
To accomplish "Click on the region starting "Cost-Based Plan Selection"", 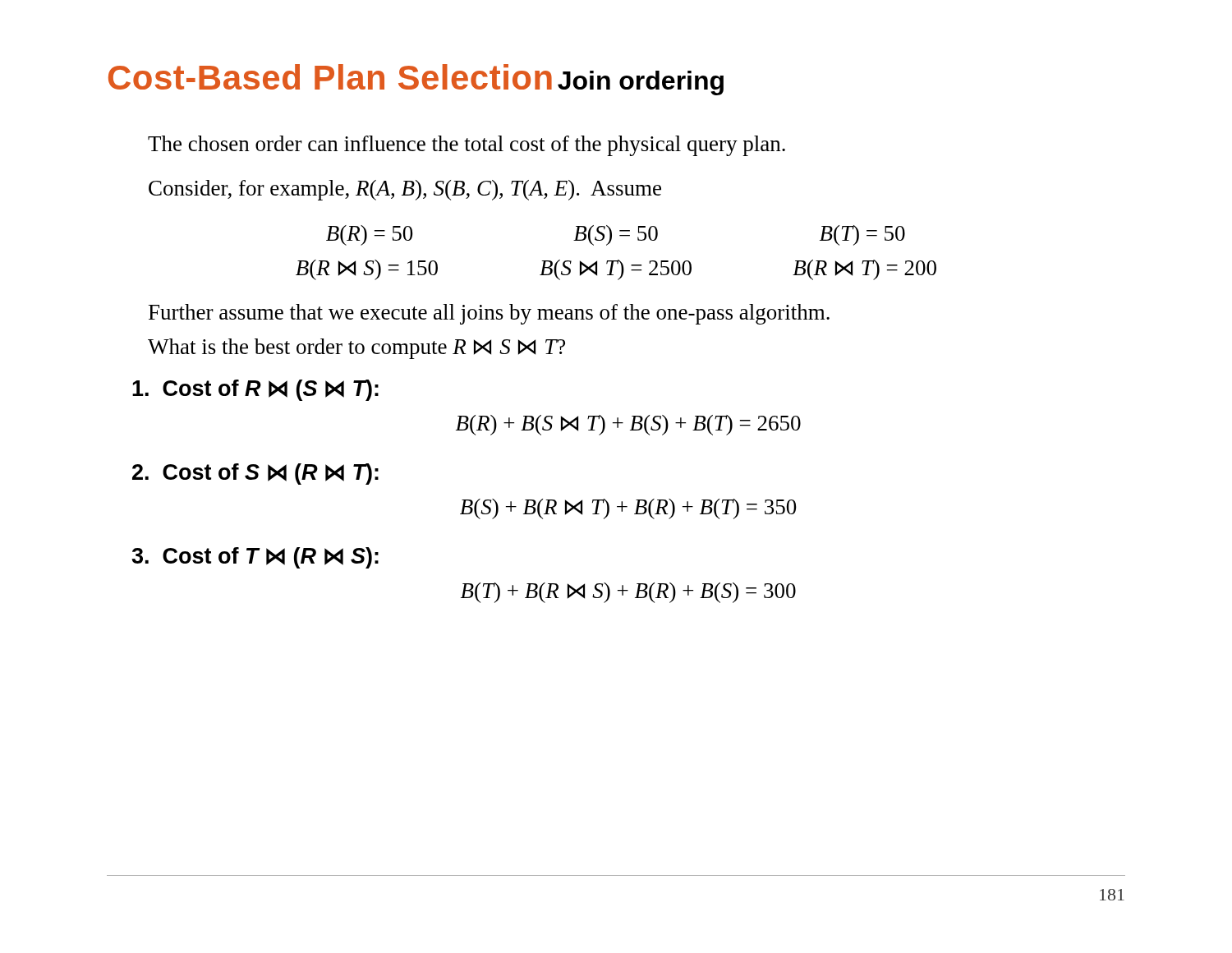I will pos(330,78).
